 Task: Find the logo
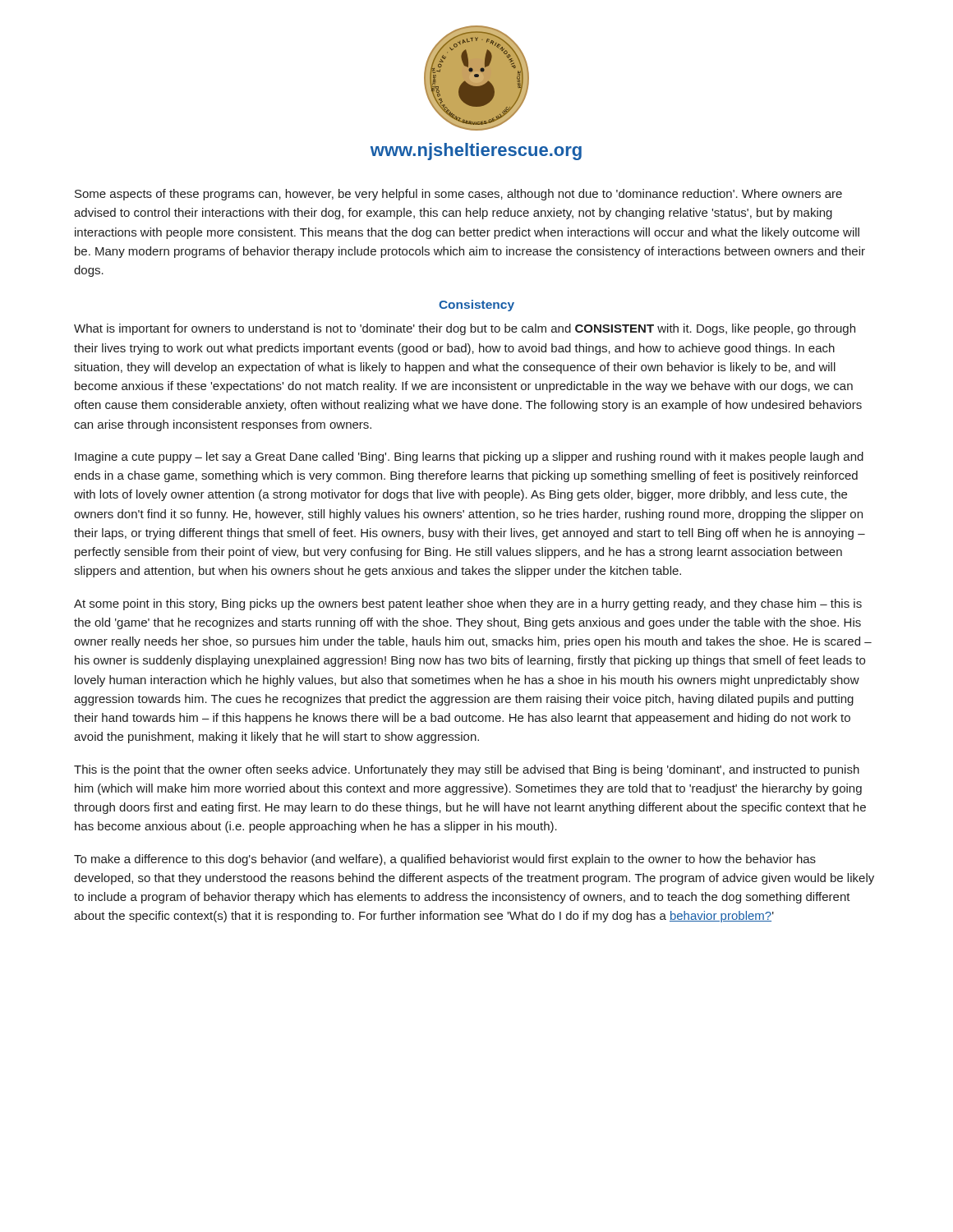[x=476, y=70]
